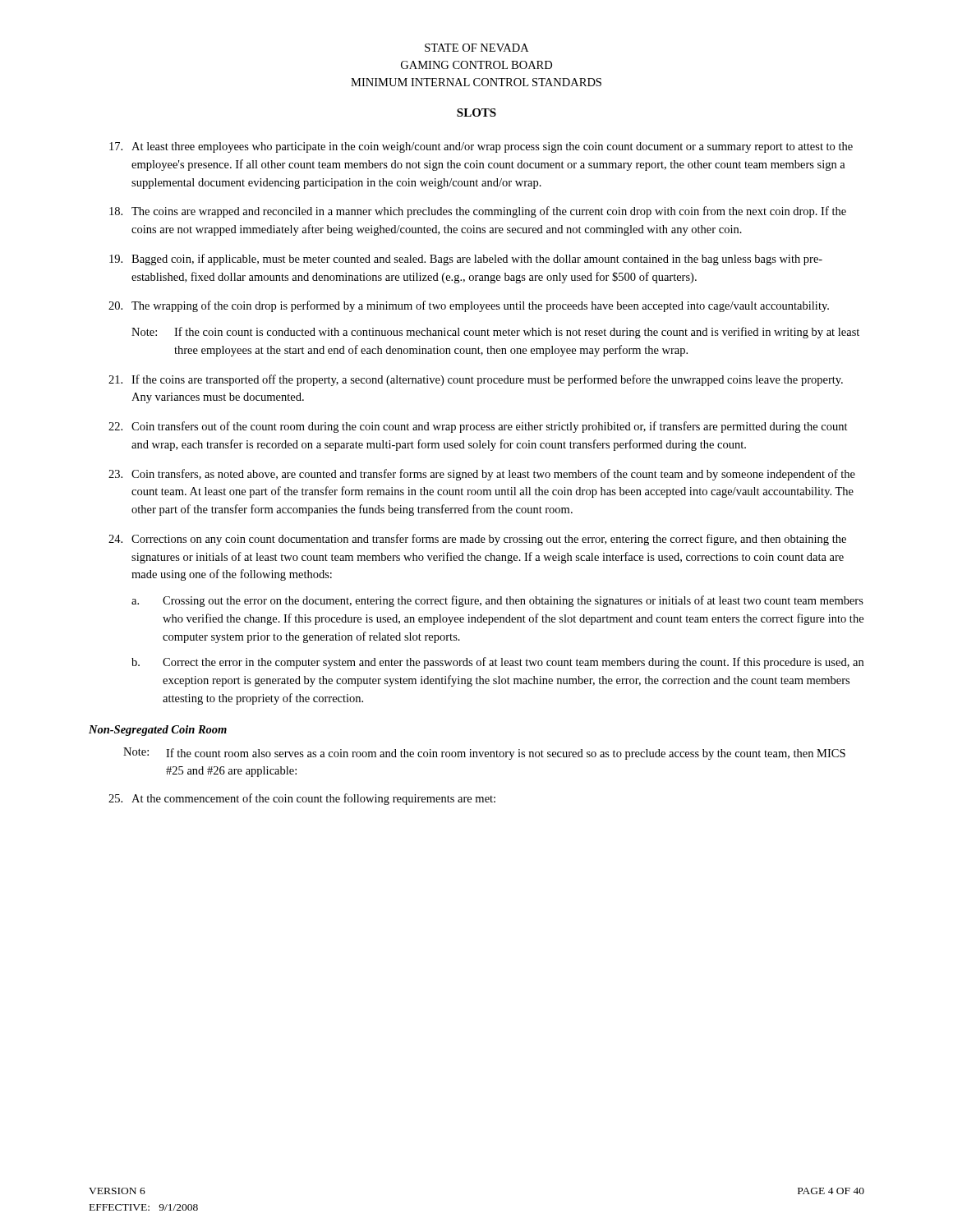This screenshot has width=953, height=1232.
Task: Locate the text block starting "22. Coin transfers out"
Action: pos(476,436)
